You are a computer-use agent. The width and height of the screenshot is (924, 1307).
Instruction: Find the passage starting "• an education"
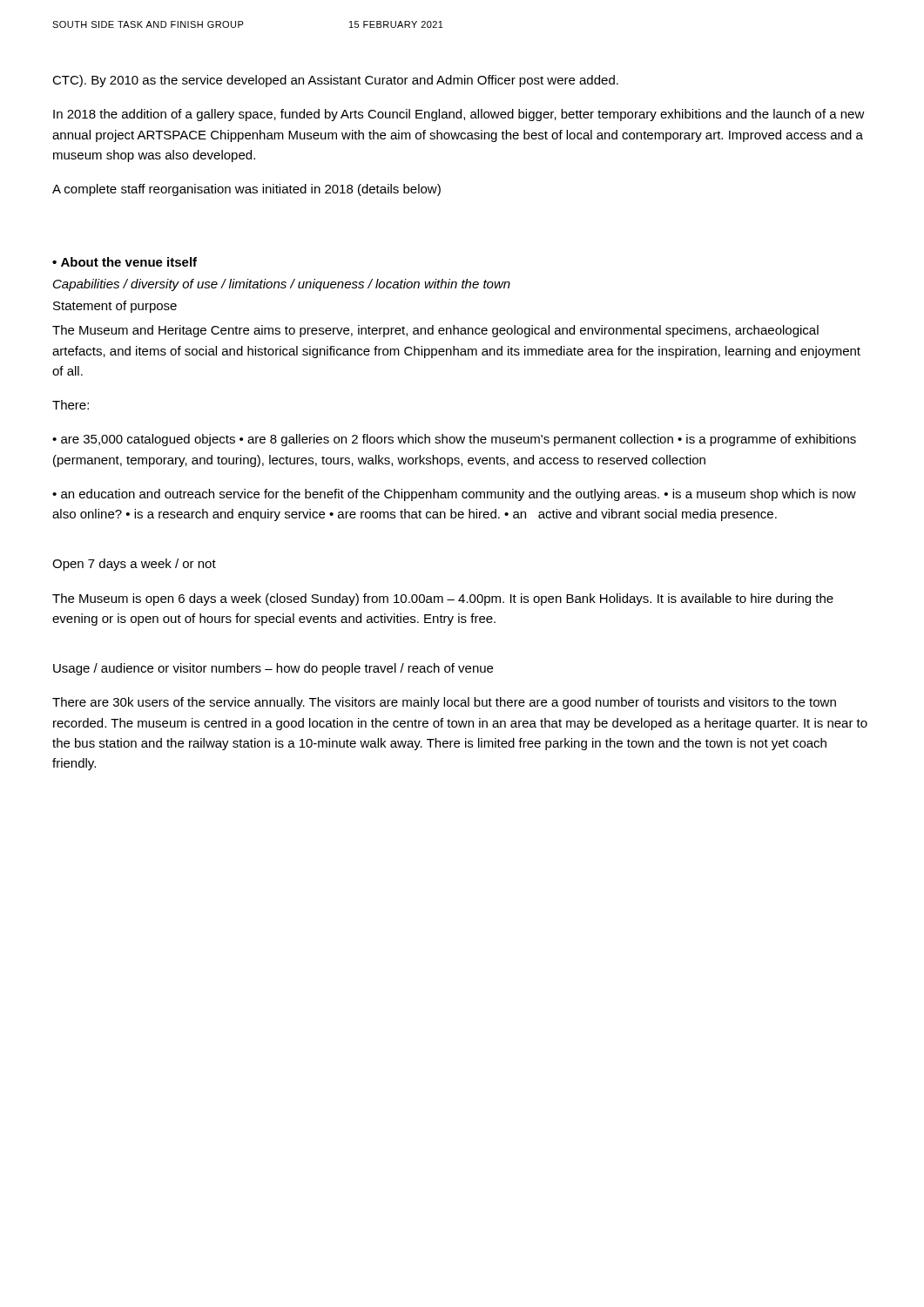click(454, 504)
